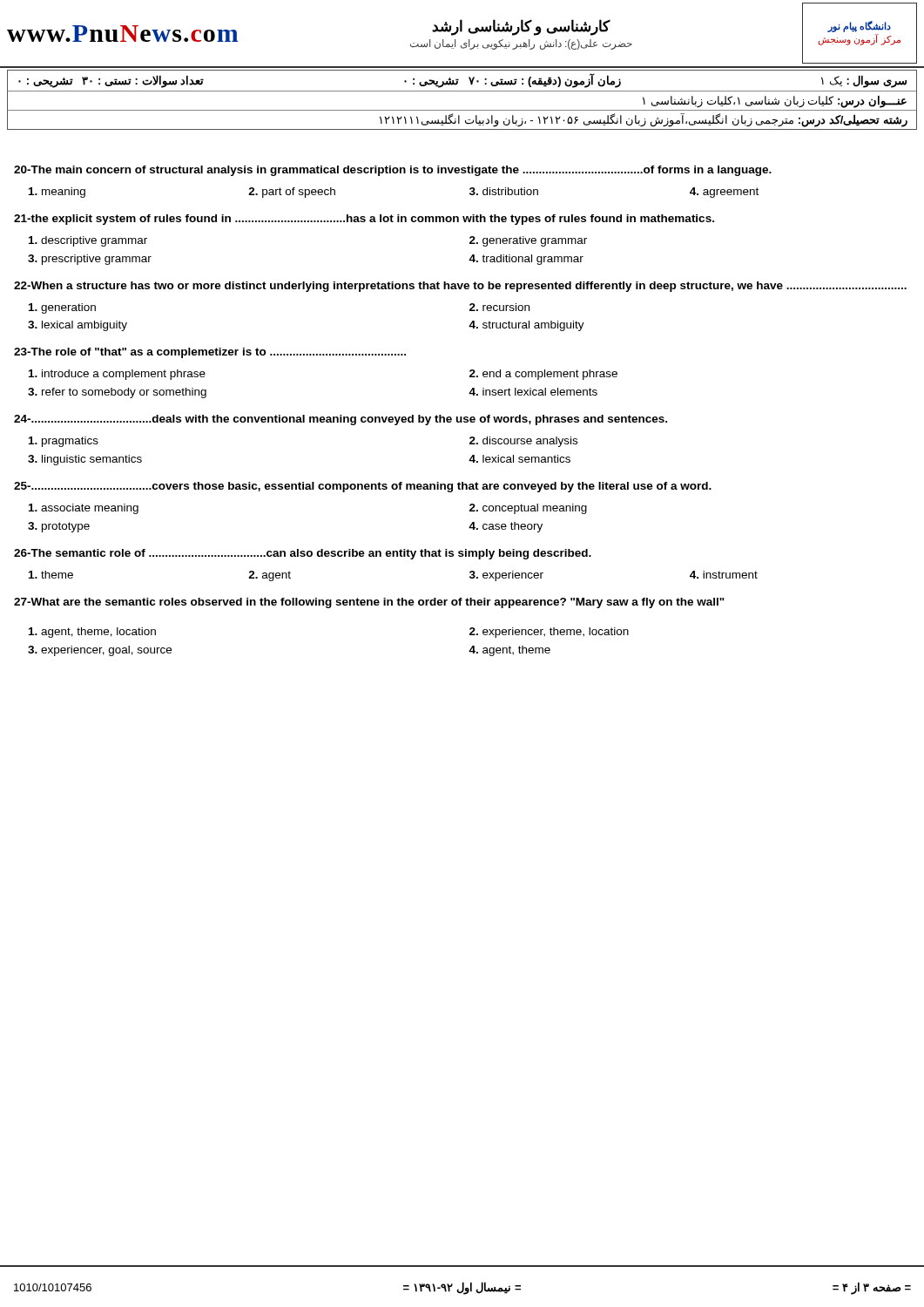Locate the block of text that opens with "24-.....................................deals with the conventional meaning"
The image size is (924, 1307).
coord(462,440)
